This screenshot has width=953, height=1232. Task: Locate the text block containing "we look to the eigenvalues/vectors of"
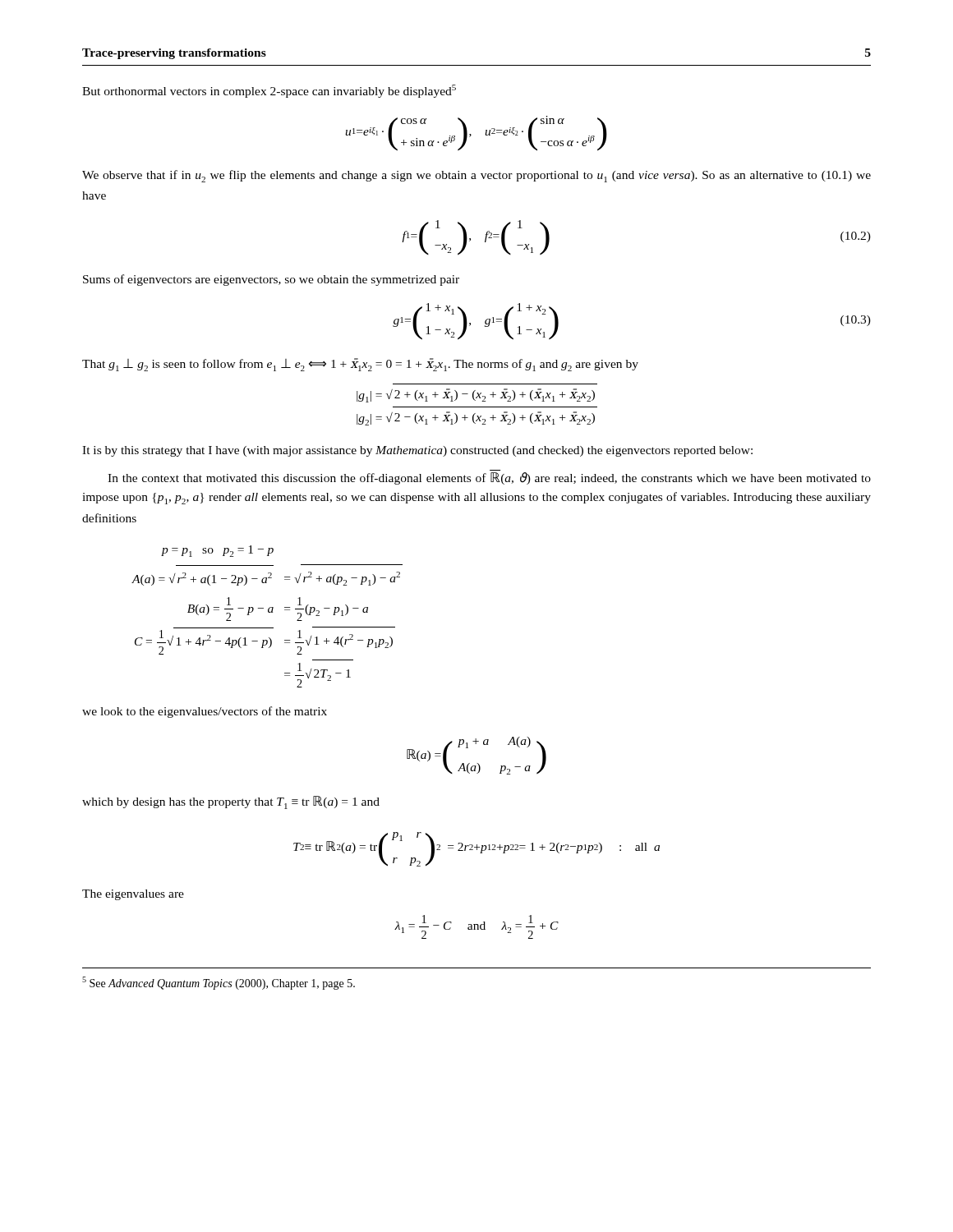coord(205,712)
